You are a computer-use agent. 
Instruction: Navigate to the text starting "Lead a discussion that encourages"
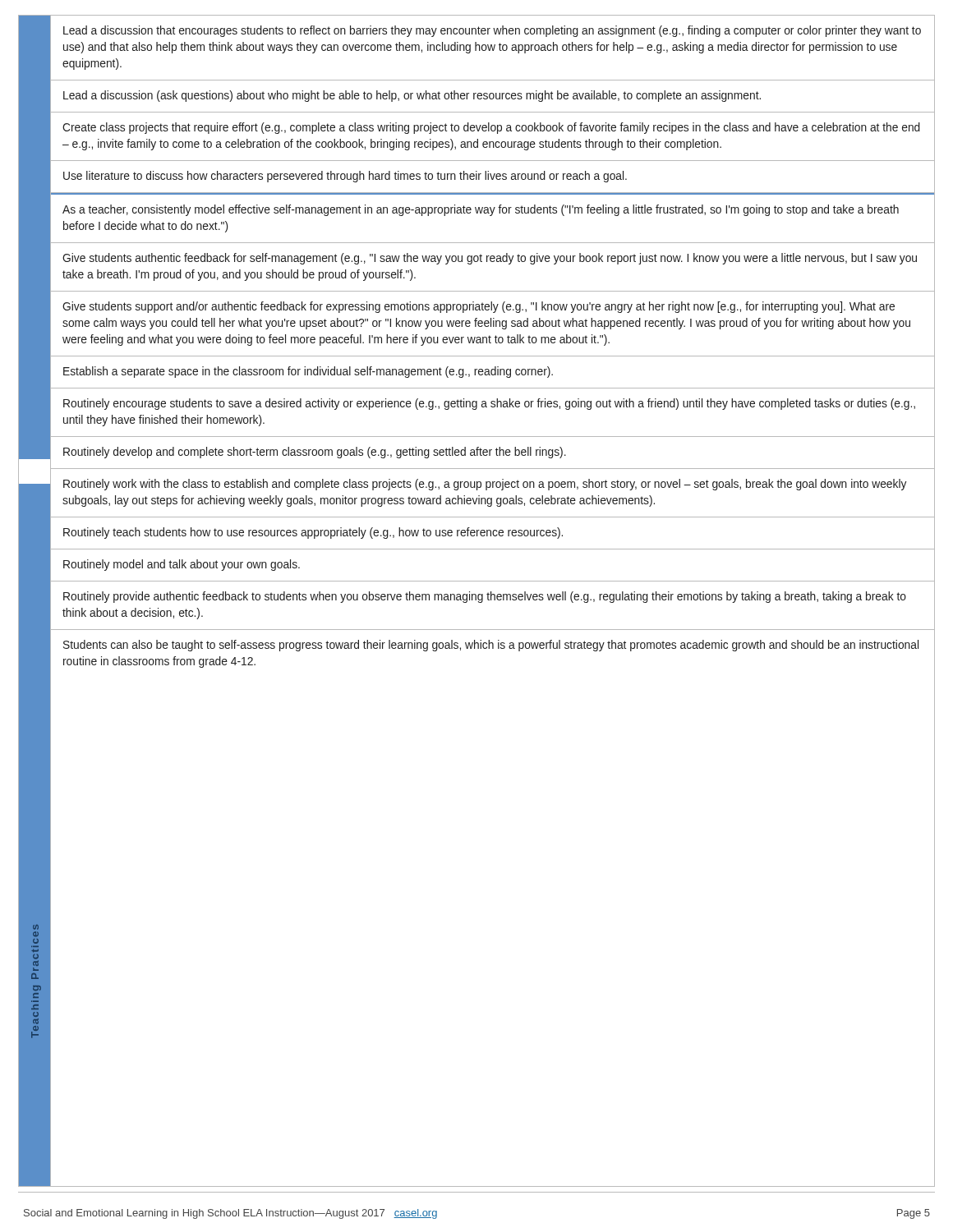tap(492, 47)
